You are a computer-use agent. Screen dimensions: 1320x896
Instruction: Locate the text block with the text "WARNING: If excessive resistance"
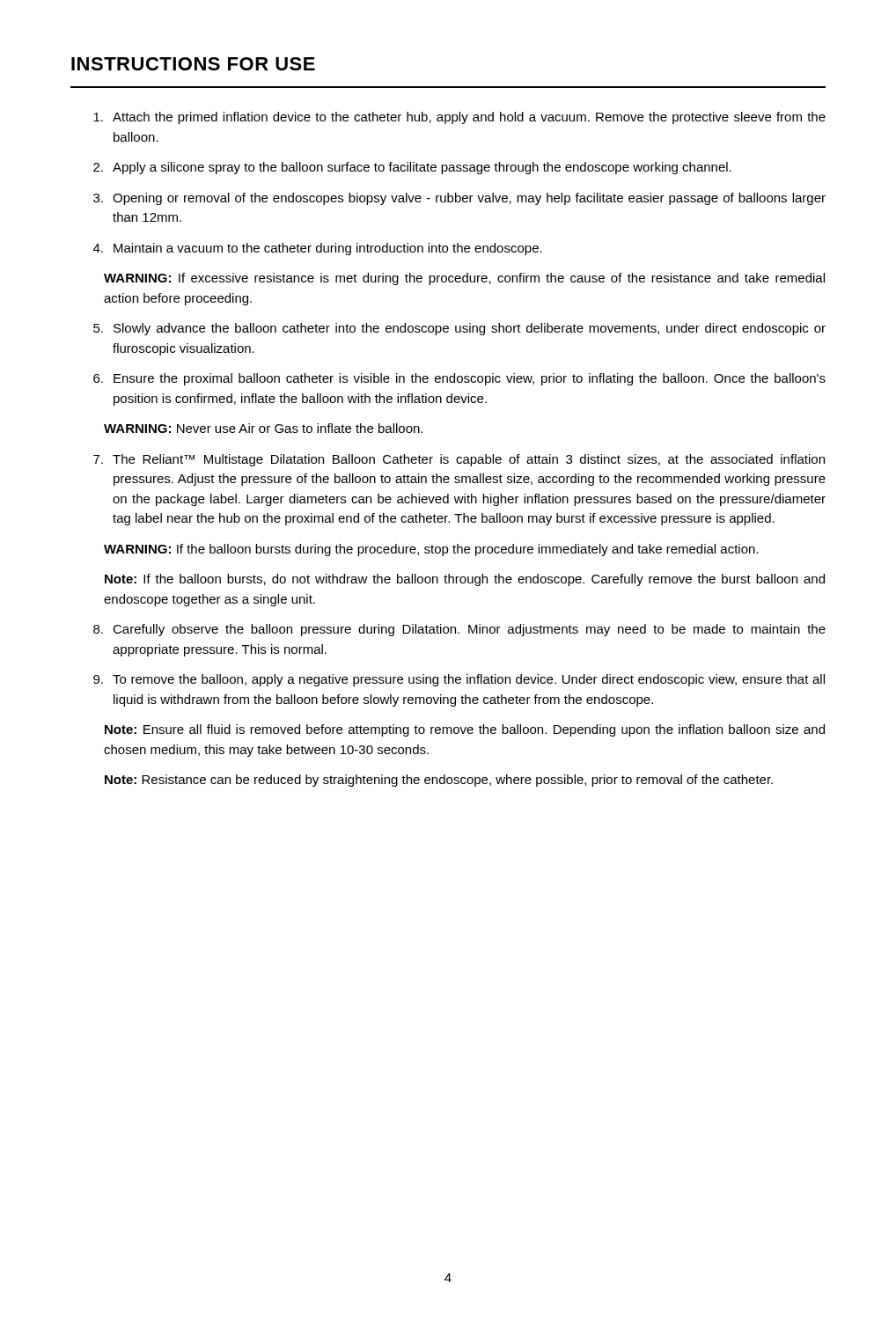(x=465, y=288)
